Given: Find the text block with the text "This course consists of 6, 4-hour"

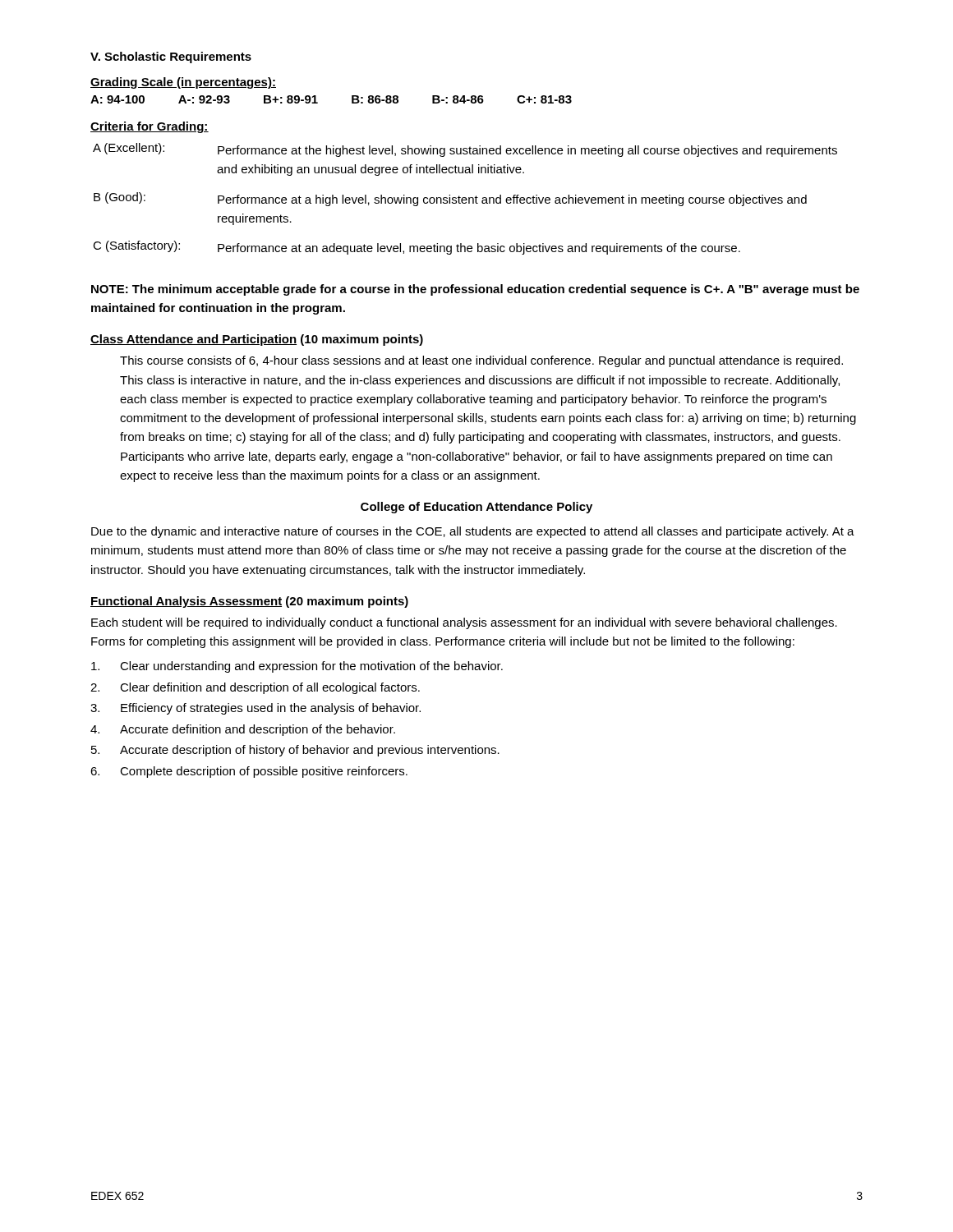Looking at the screenshot, I should (x=488, y=418).
